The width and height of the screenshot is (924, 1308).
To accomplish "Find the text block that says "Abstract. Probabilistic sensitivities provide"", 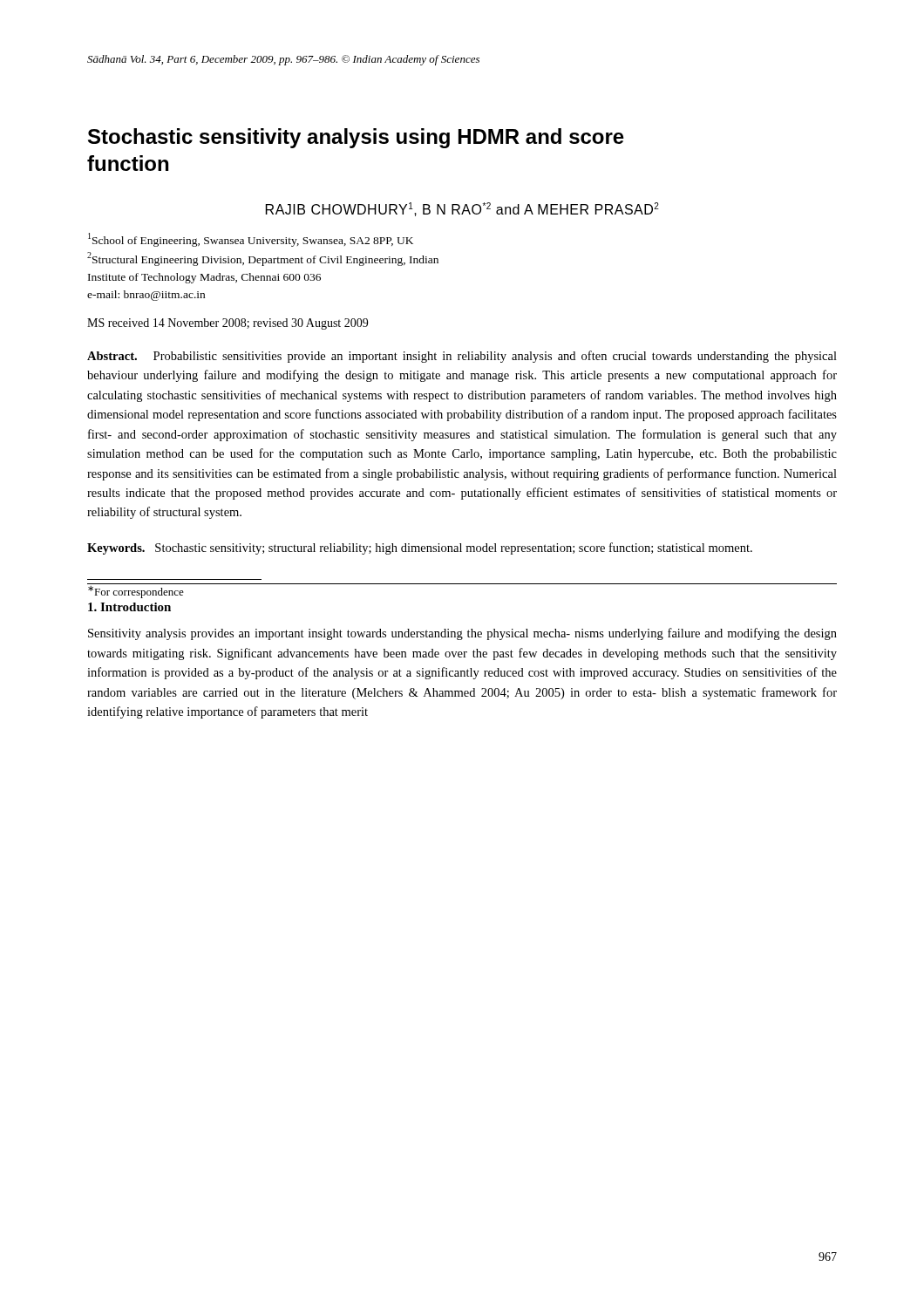I will 462,434.
